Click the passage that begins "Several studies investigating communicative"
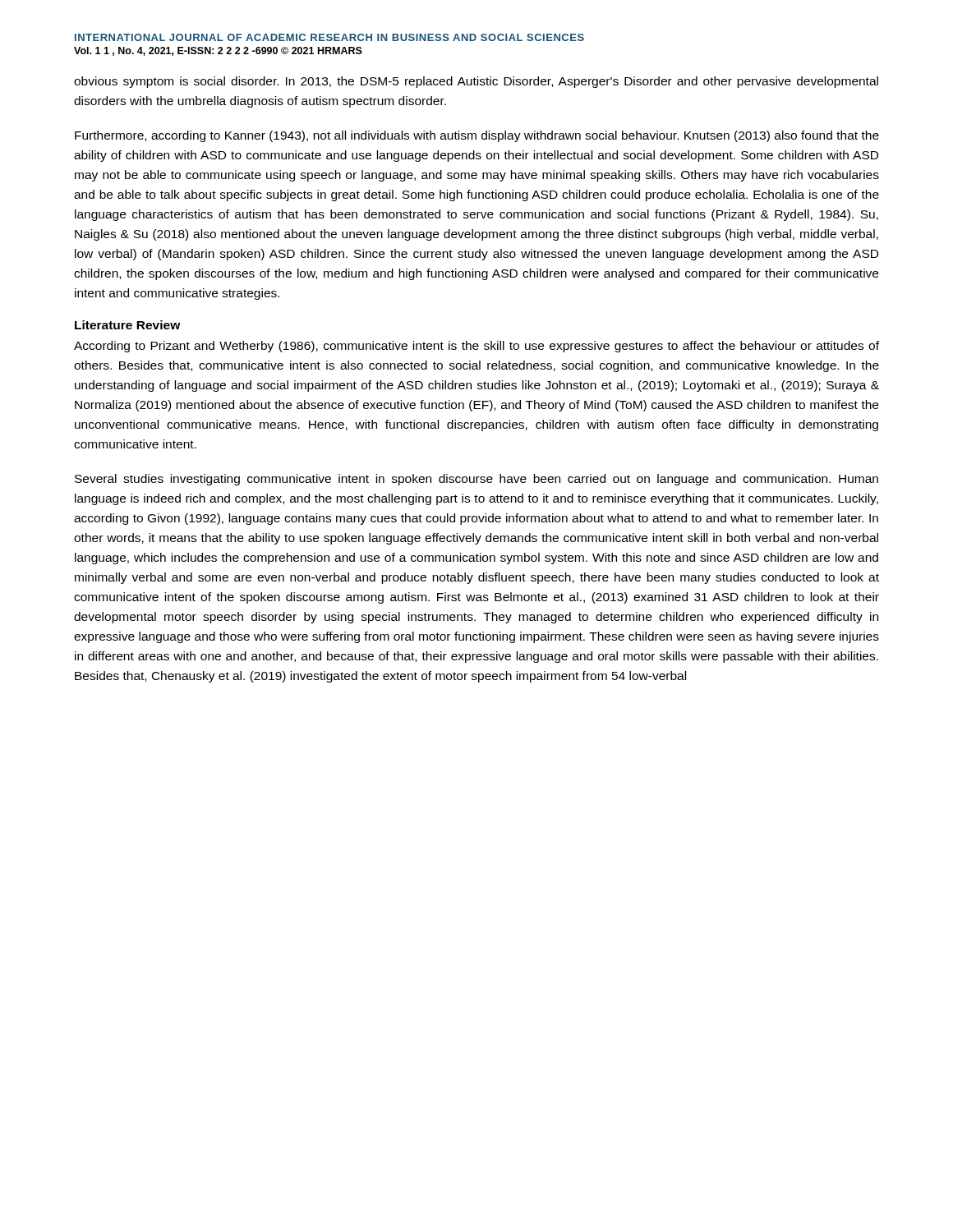This screenshot has height=1232, width=953. [476, 577]
